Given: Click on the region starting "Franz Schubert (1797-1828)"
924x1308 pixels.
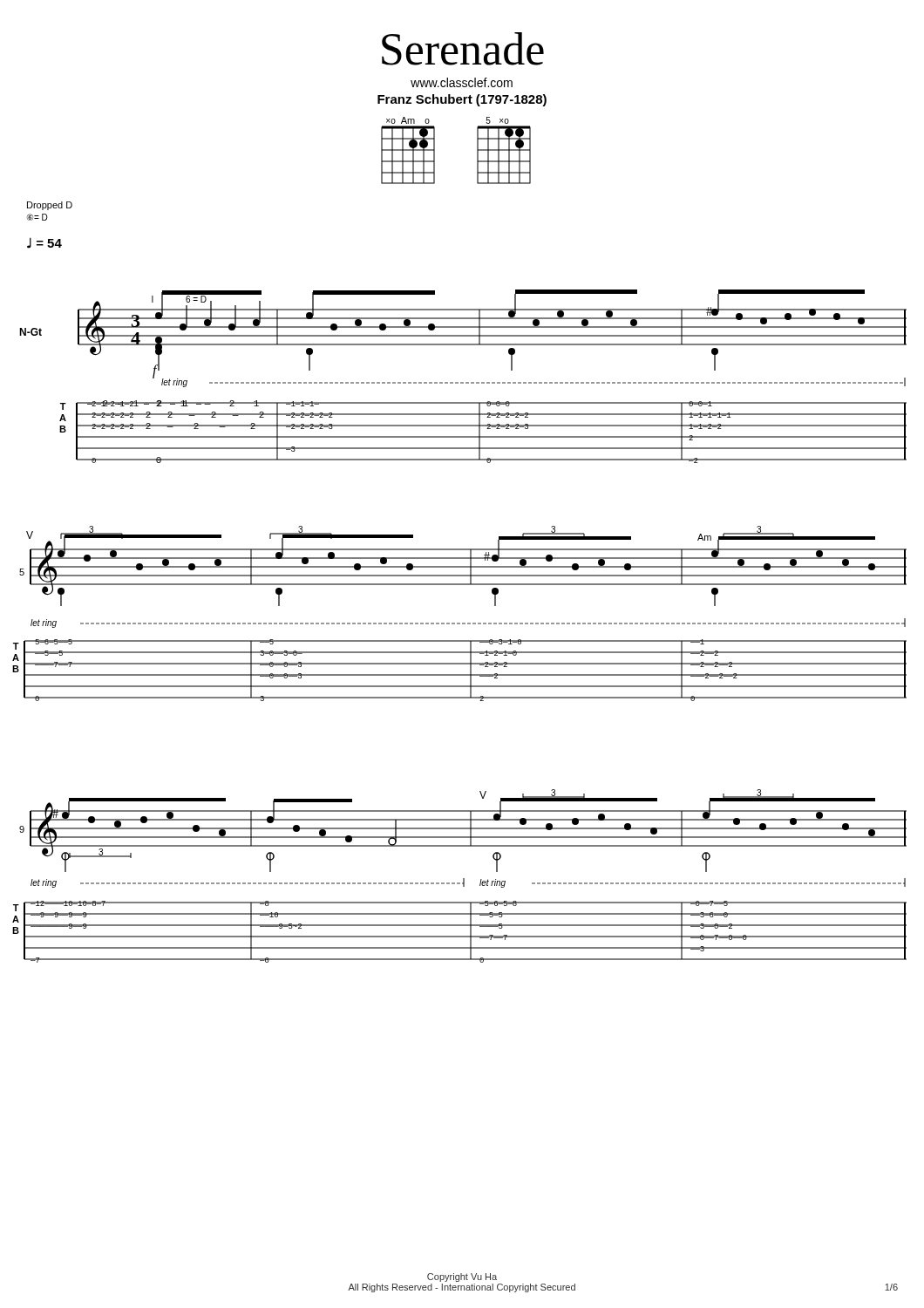Looking at the screenshot, I should (462, 99).
